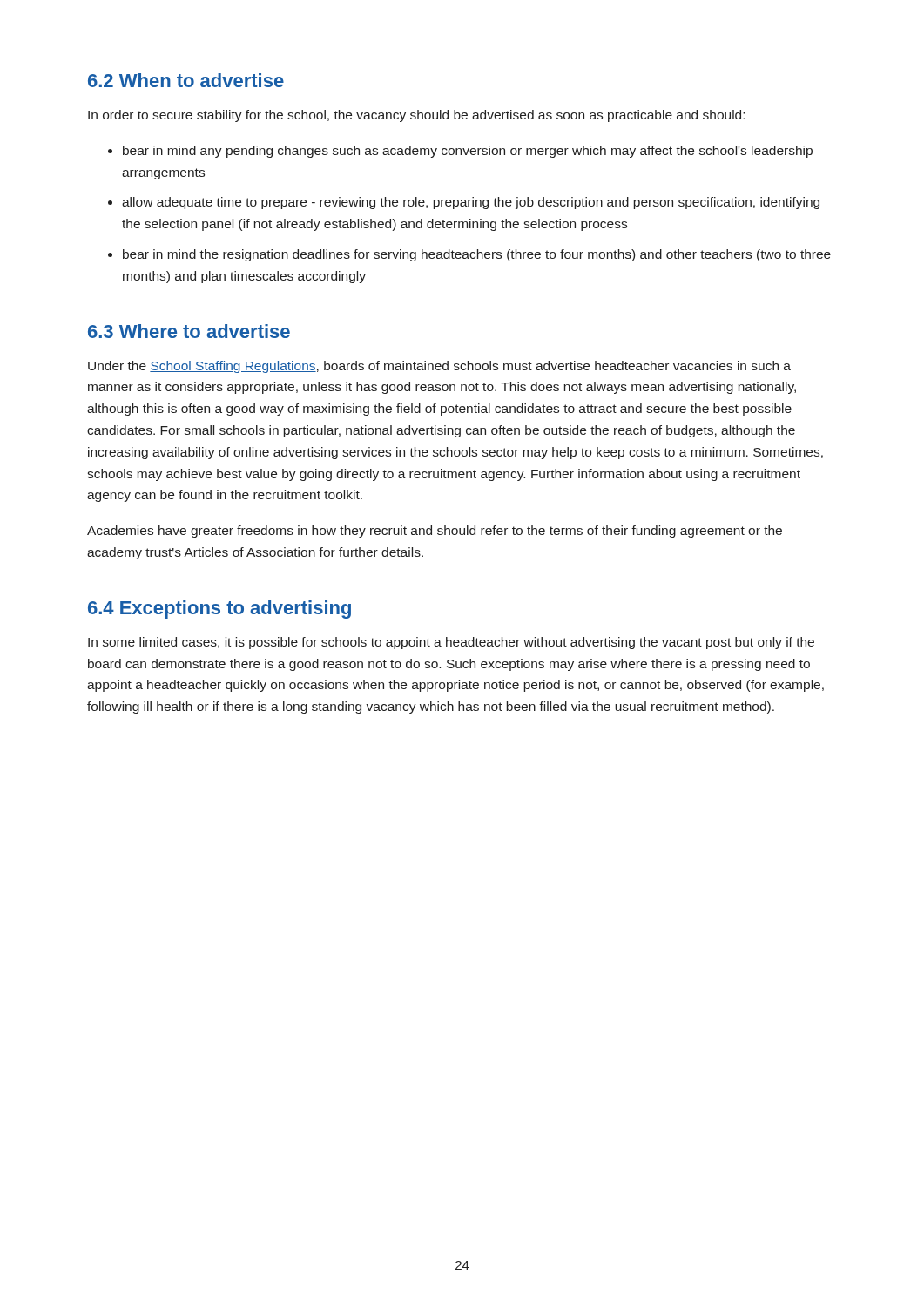Screen dimensions: 1307x924
Task: Find the text block starting "Academies have greater freedoms"
Action: (435, 541)
